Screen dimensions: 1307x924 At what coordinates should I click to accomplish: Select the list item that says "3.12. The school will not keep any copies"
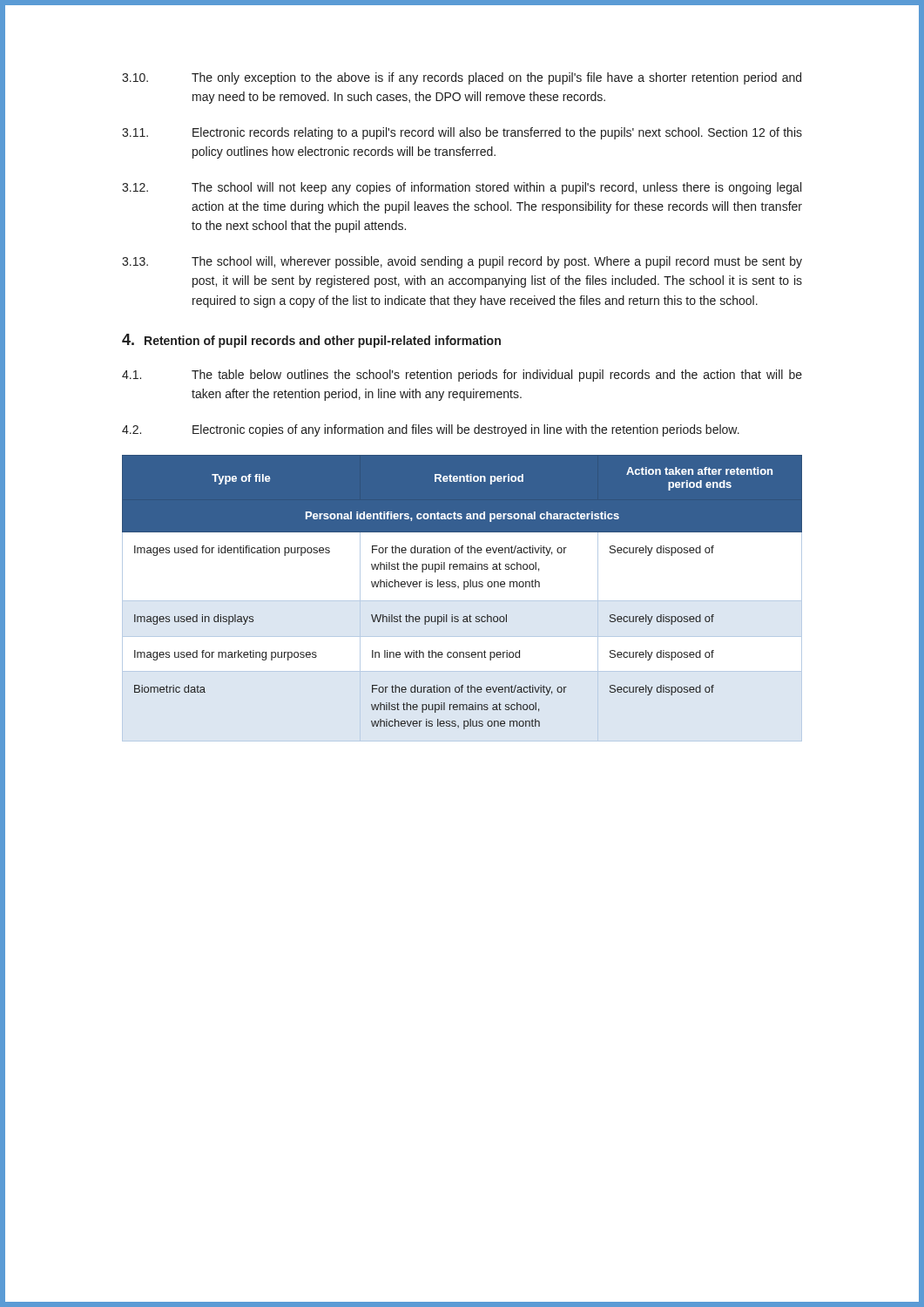[462, 207]
